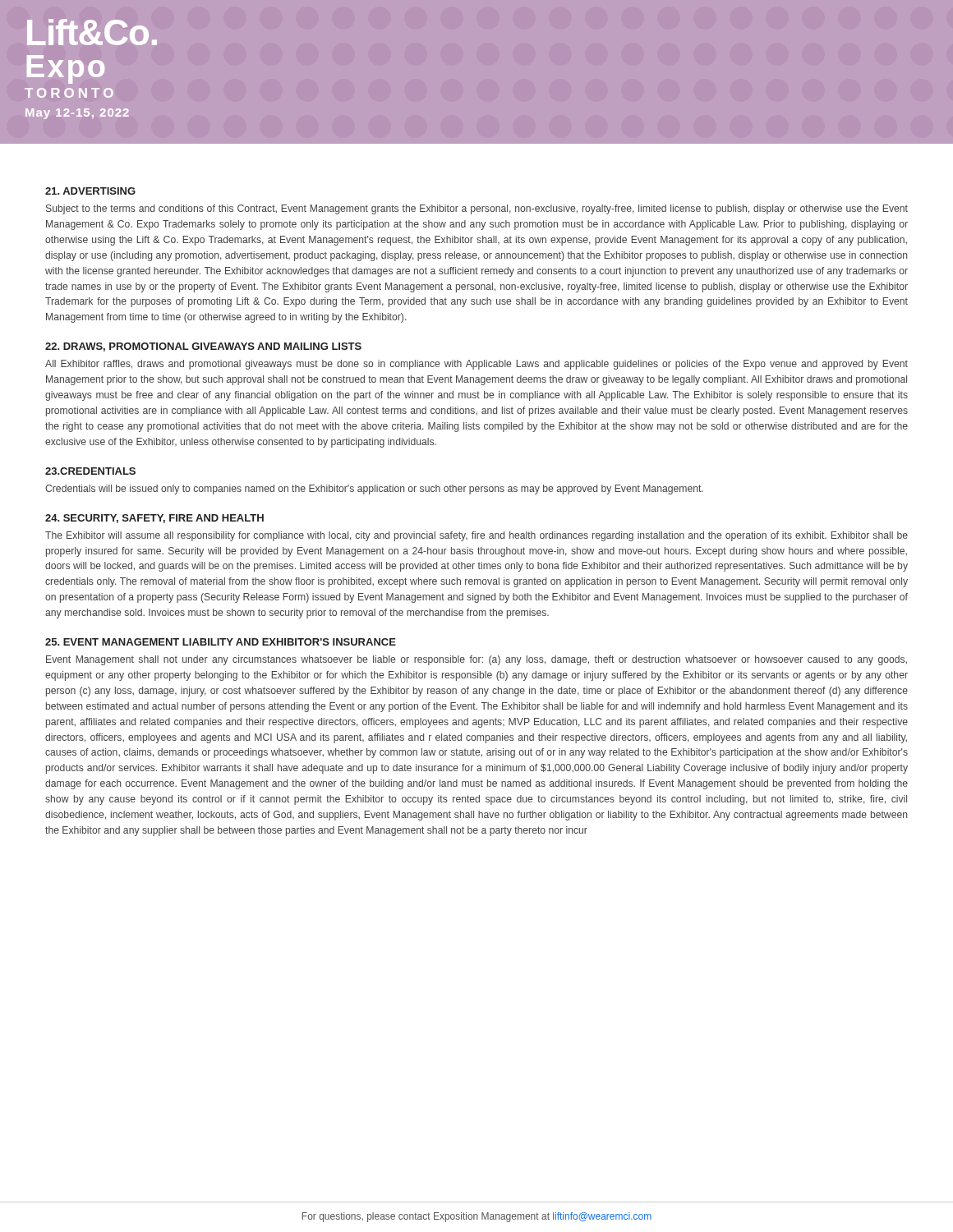Find the passage starting "Credentials will be issued"

[x=375, y=488]
